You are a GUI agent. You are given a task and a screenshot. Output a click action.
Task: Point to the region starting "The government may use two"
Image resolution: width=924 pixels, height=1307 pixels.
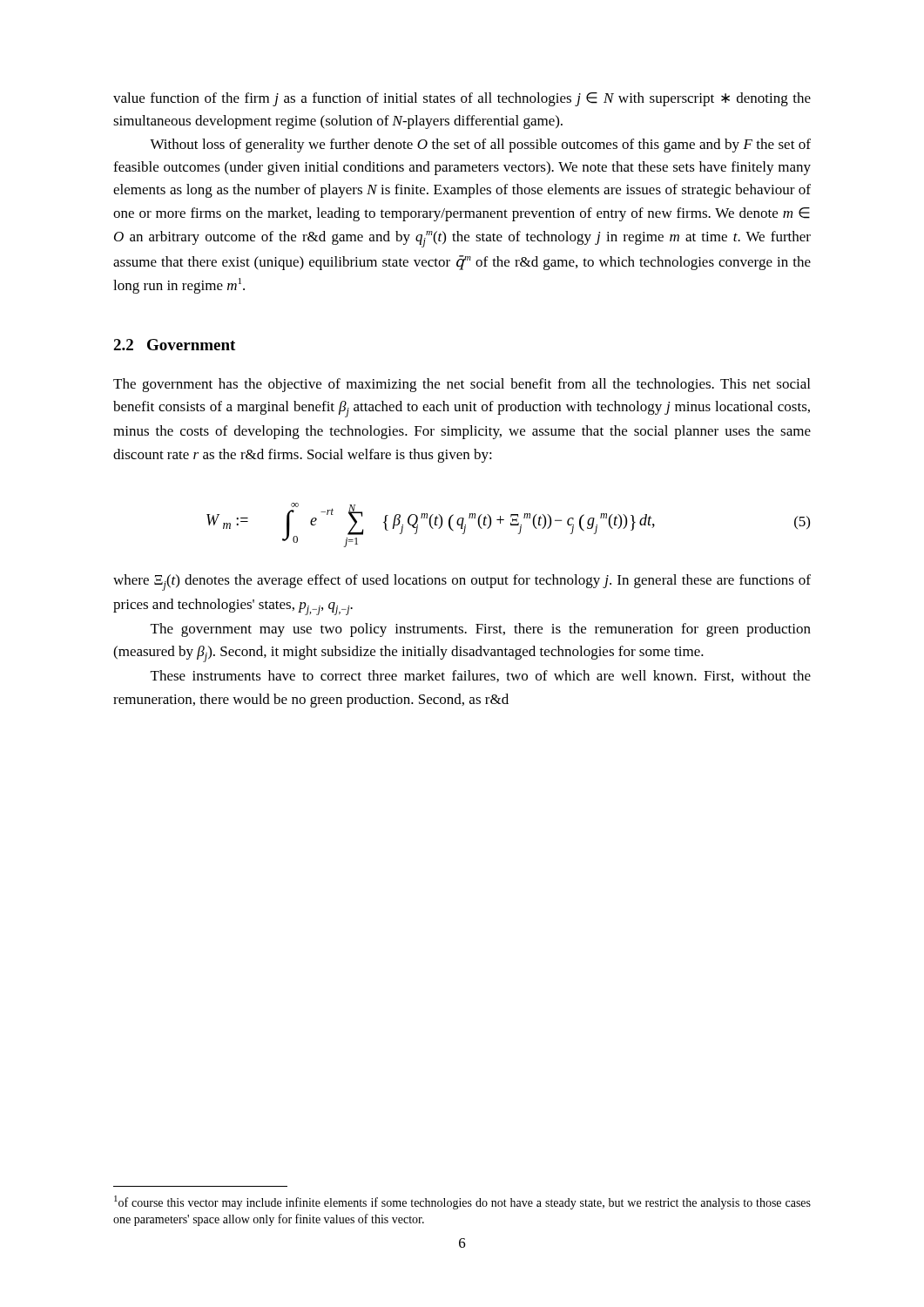click(462, 642)
